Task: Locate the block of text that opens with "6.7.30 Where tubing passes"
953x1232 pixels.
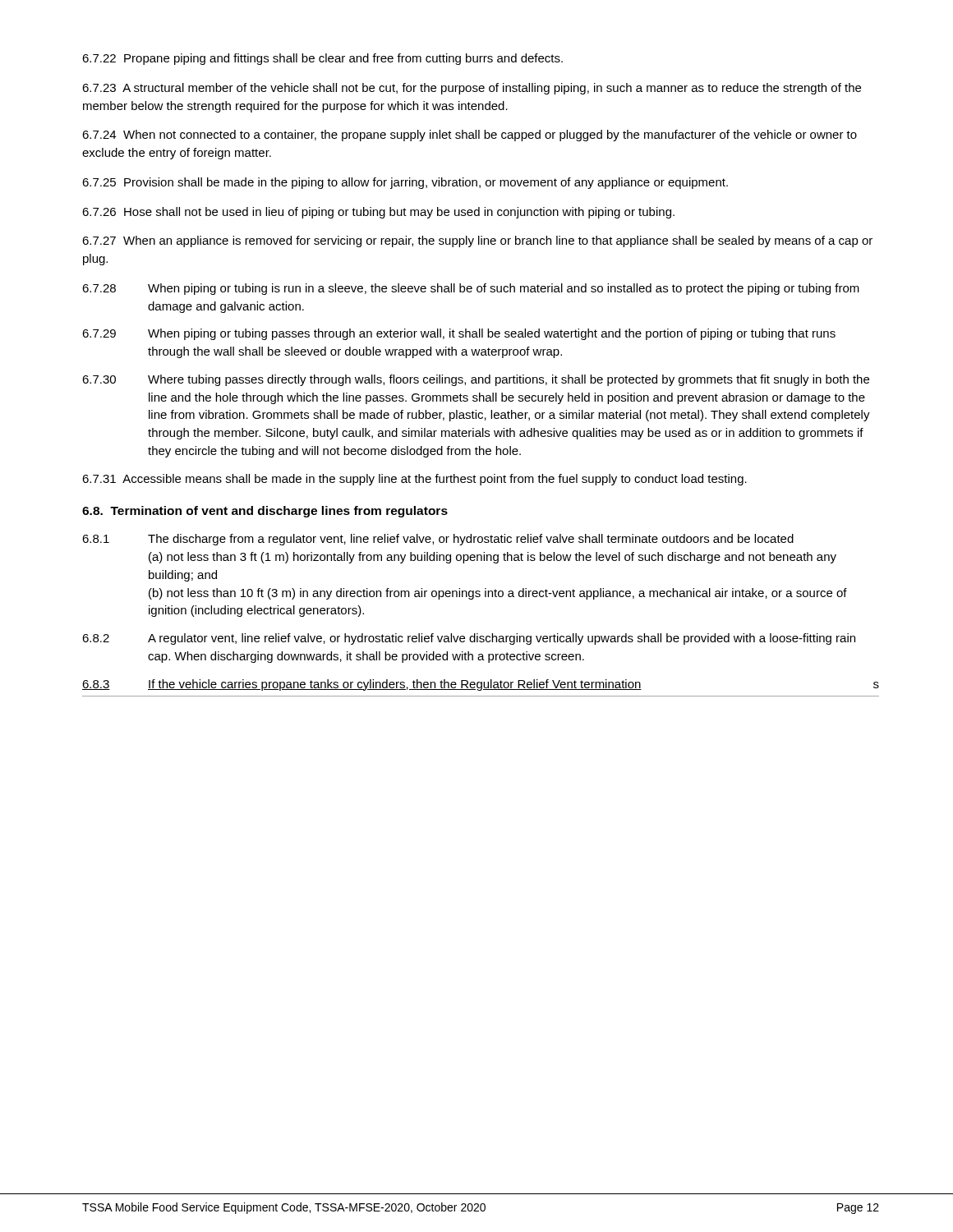Action: 481,415
